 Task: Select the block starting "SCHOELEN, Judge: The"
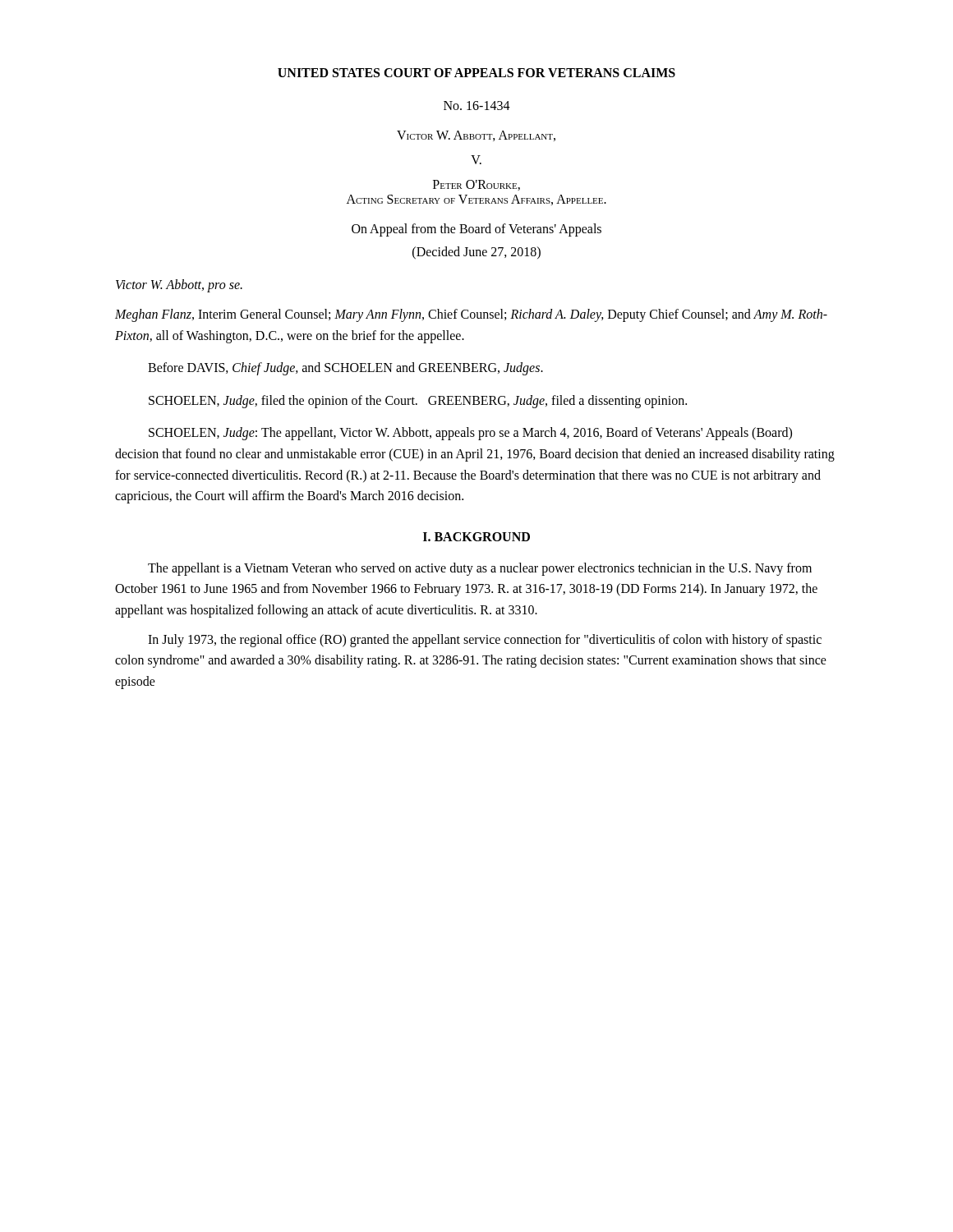click(x=476, y=465)
